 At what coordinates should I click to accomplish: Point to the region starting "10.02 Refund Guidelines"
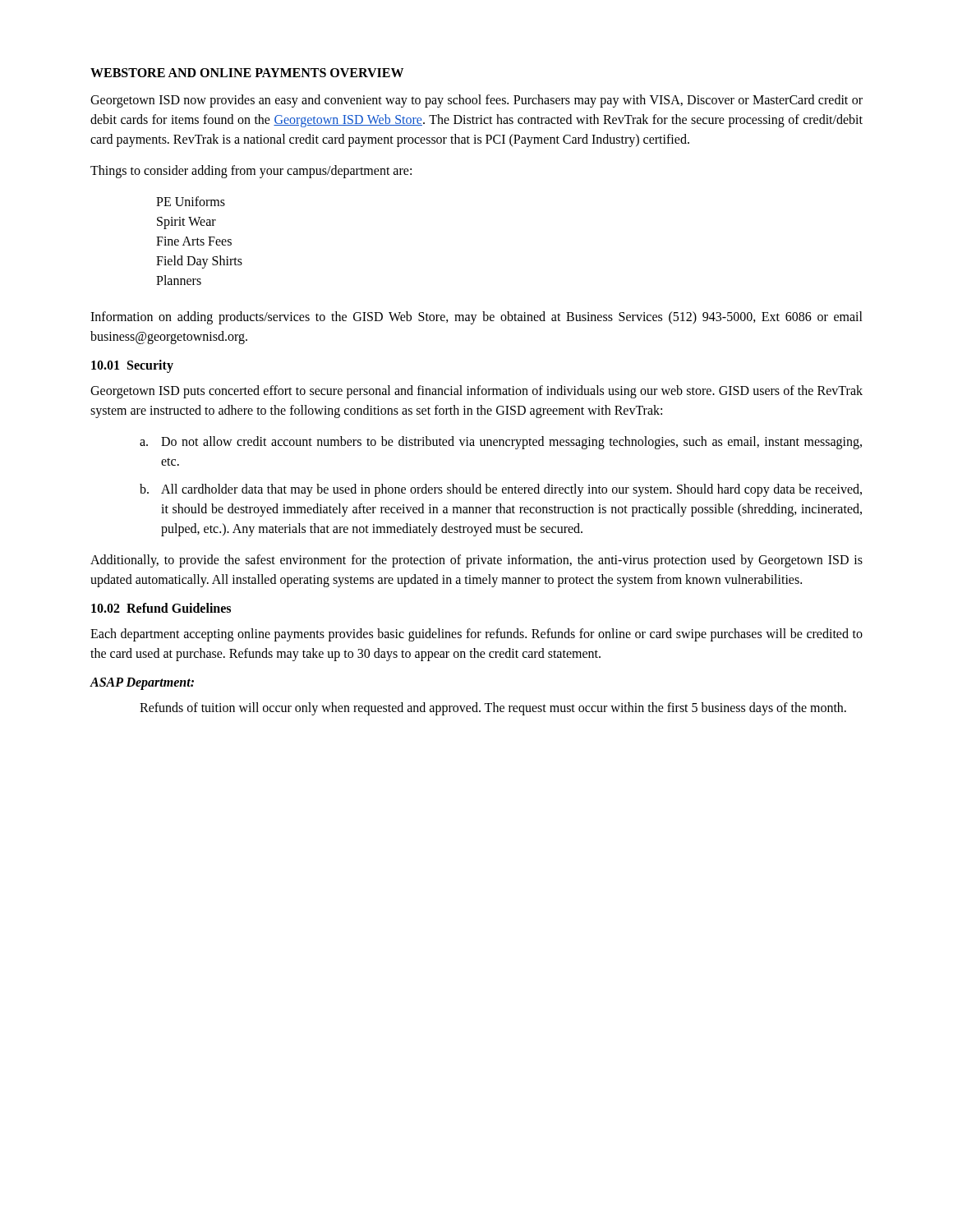coord(161,608)
